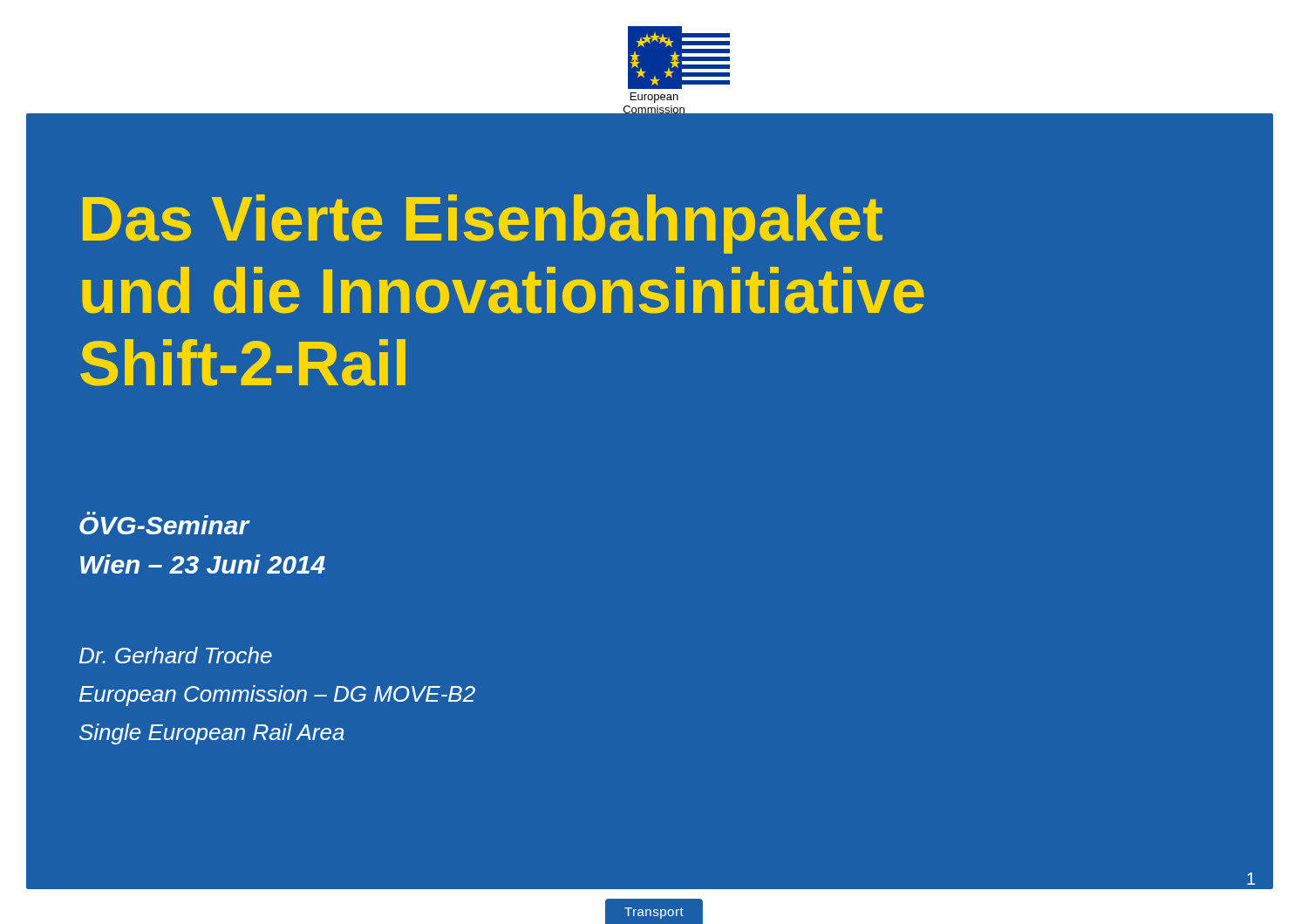Find "Das Vierte Eisenbahnpaketund die InnovationsinitiativeShift-2-Rail" on this page
The width and height of the screenshot is (1308, 924).
coord(558,291)
